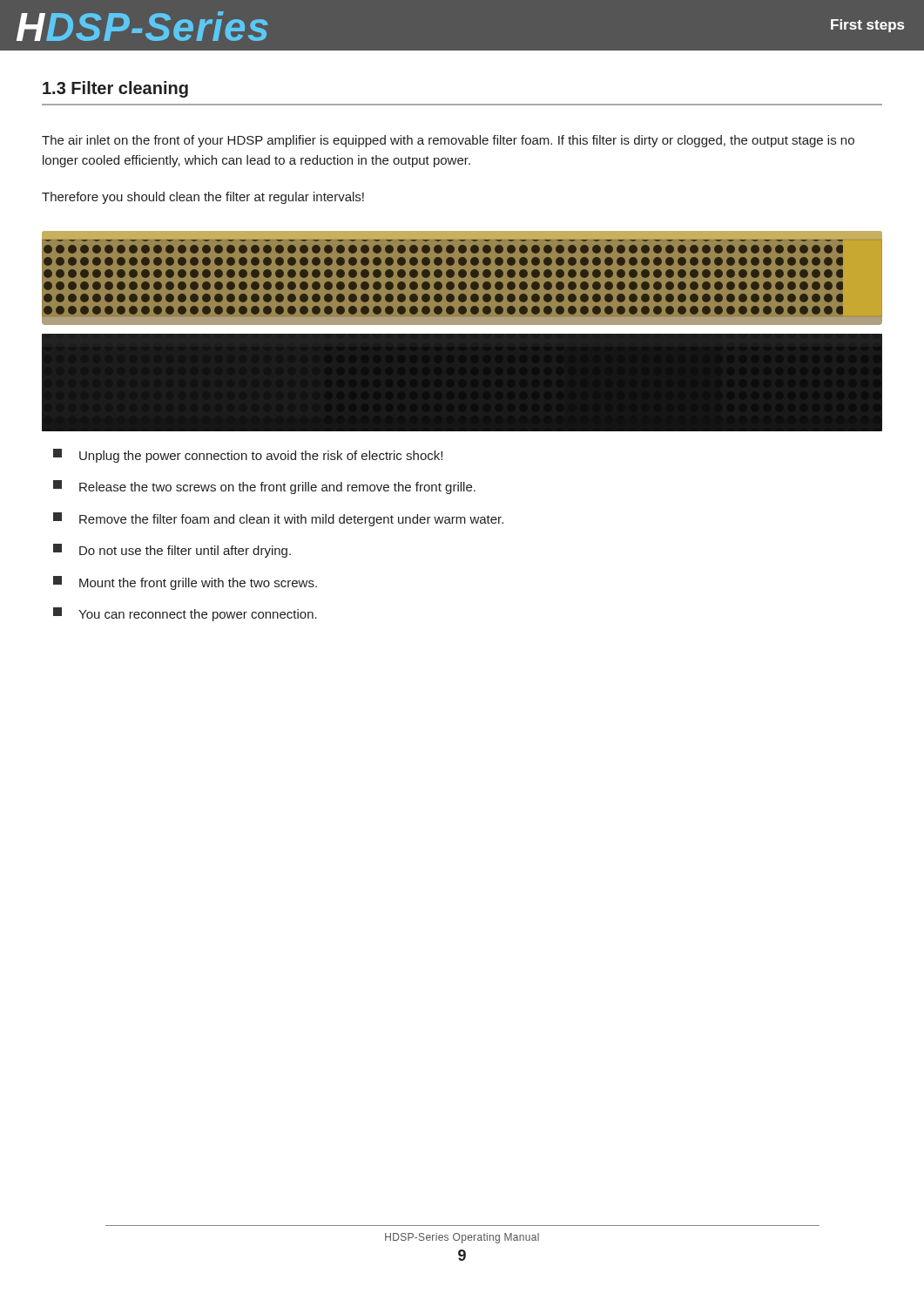Navigate to the text block starting "Therefore you should clean"
Screen dimensions: 1307x924
pyautogui.click(x=203, y=196)
